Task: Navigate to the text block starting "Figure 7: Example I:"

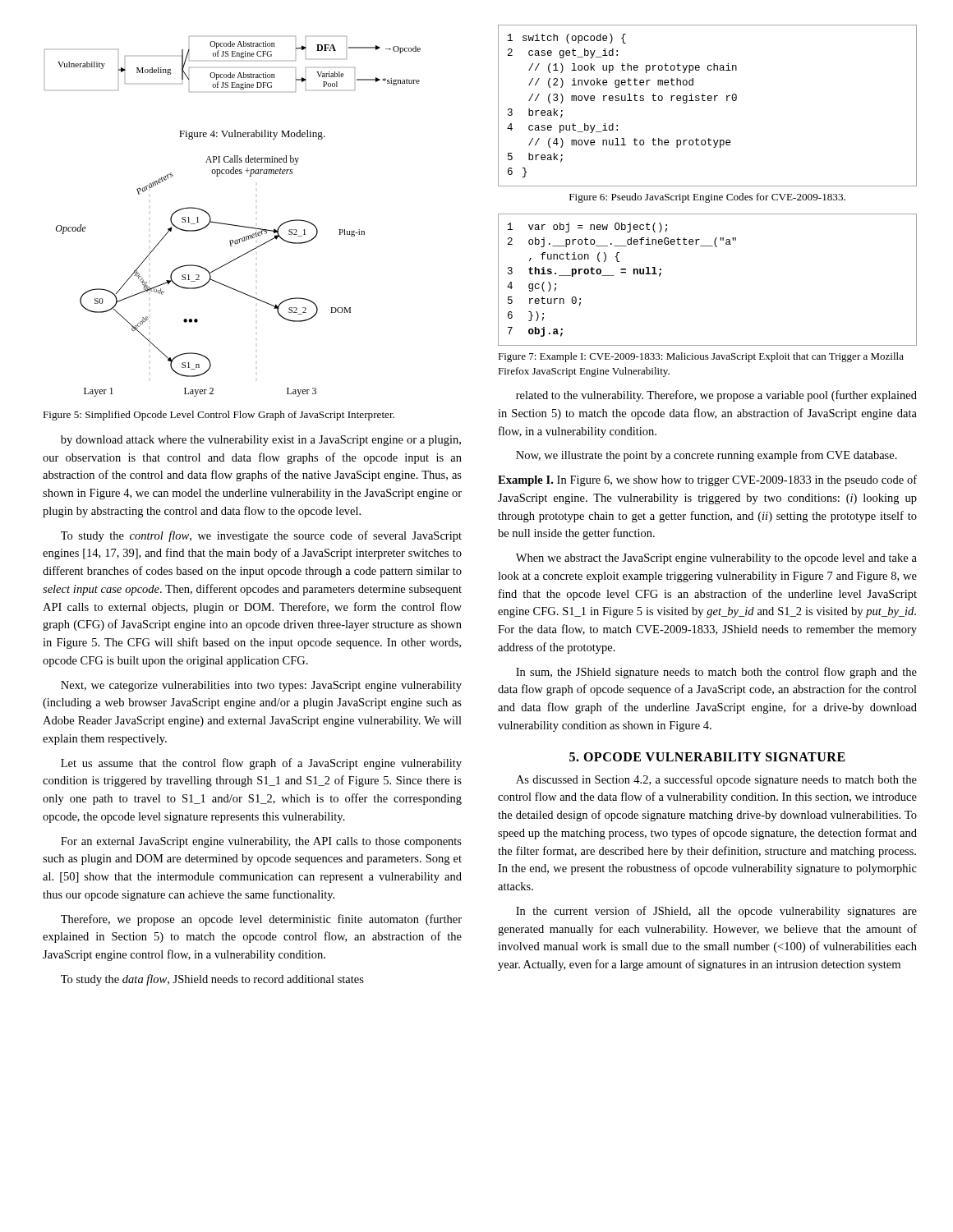Action: (x=701, y=363)
